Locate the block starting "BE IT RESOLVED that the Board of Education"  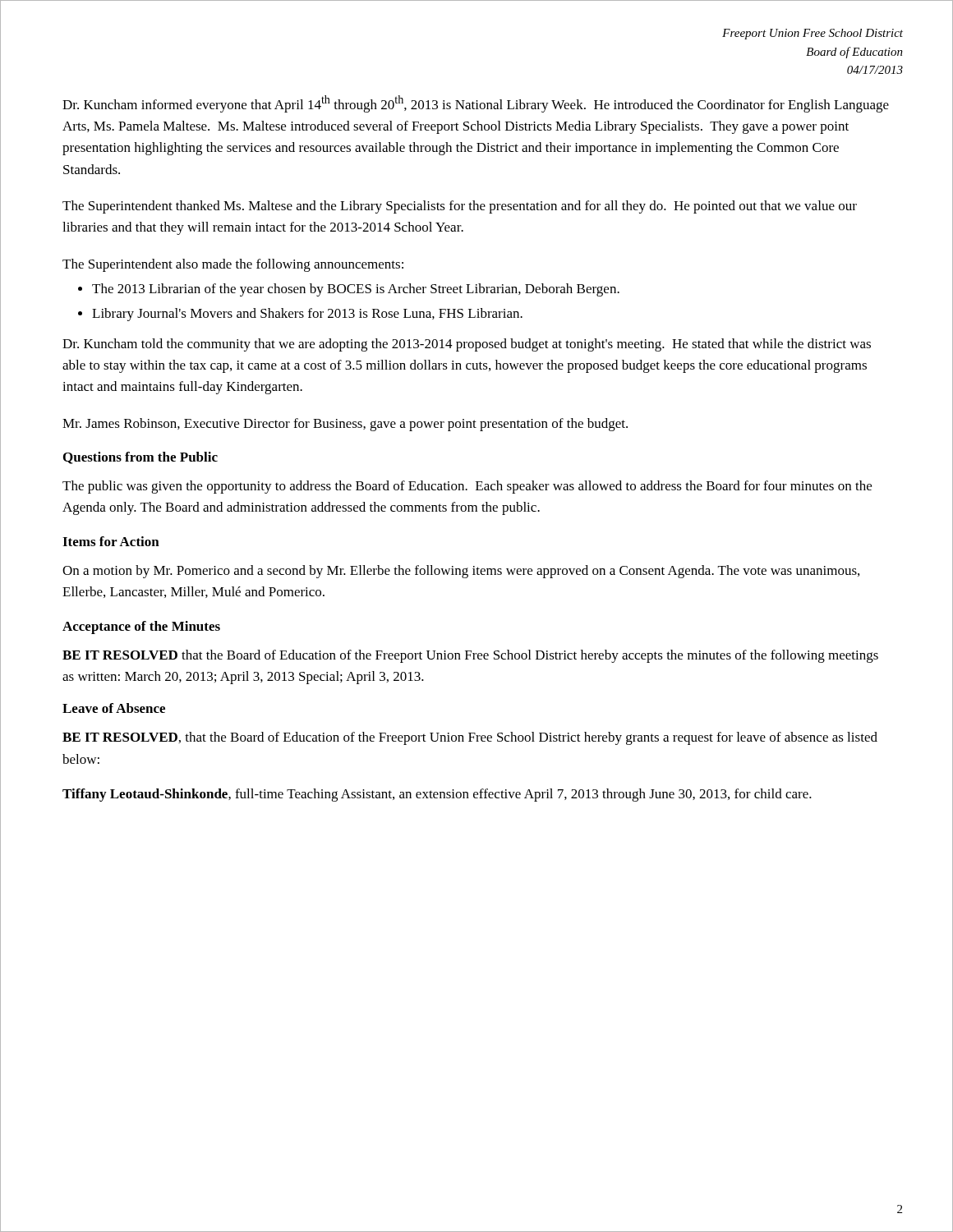470,665
